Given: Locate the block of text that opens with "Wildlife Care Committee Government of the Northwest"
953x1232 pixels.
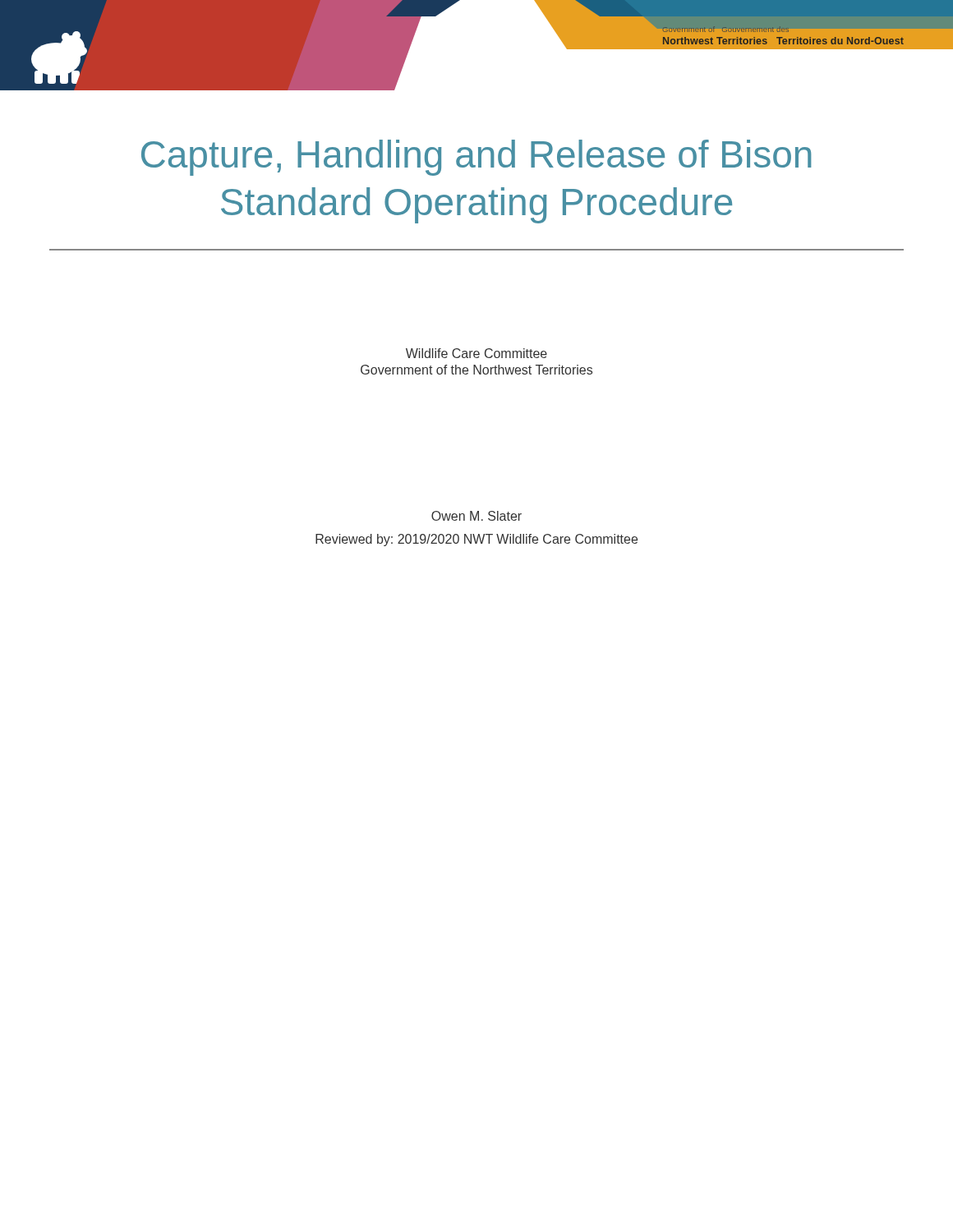Looking at the screenshot, I should coord(476,362).
